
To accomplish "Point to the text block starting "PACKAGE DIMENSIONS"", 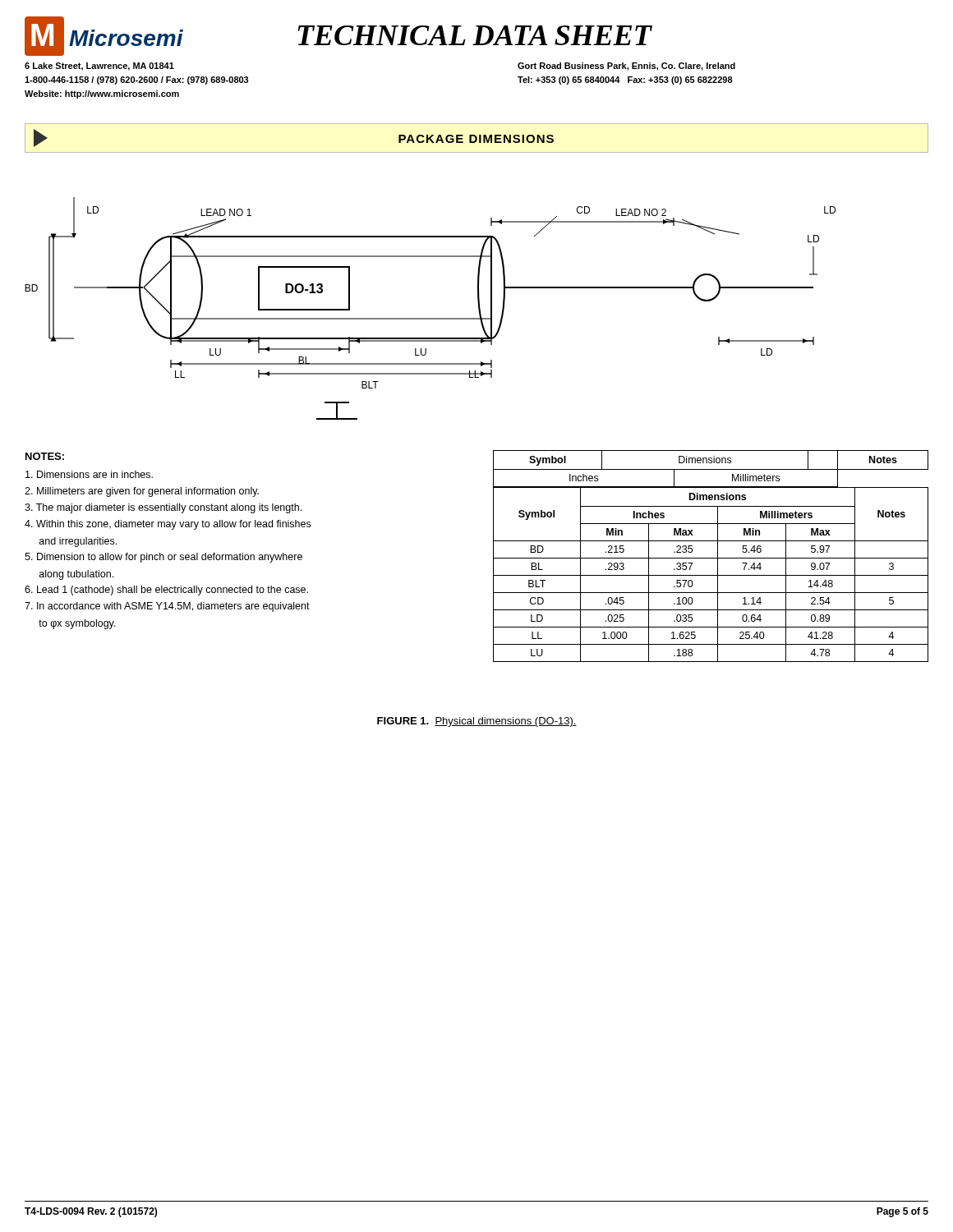I will (481, 138).
